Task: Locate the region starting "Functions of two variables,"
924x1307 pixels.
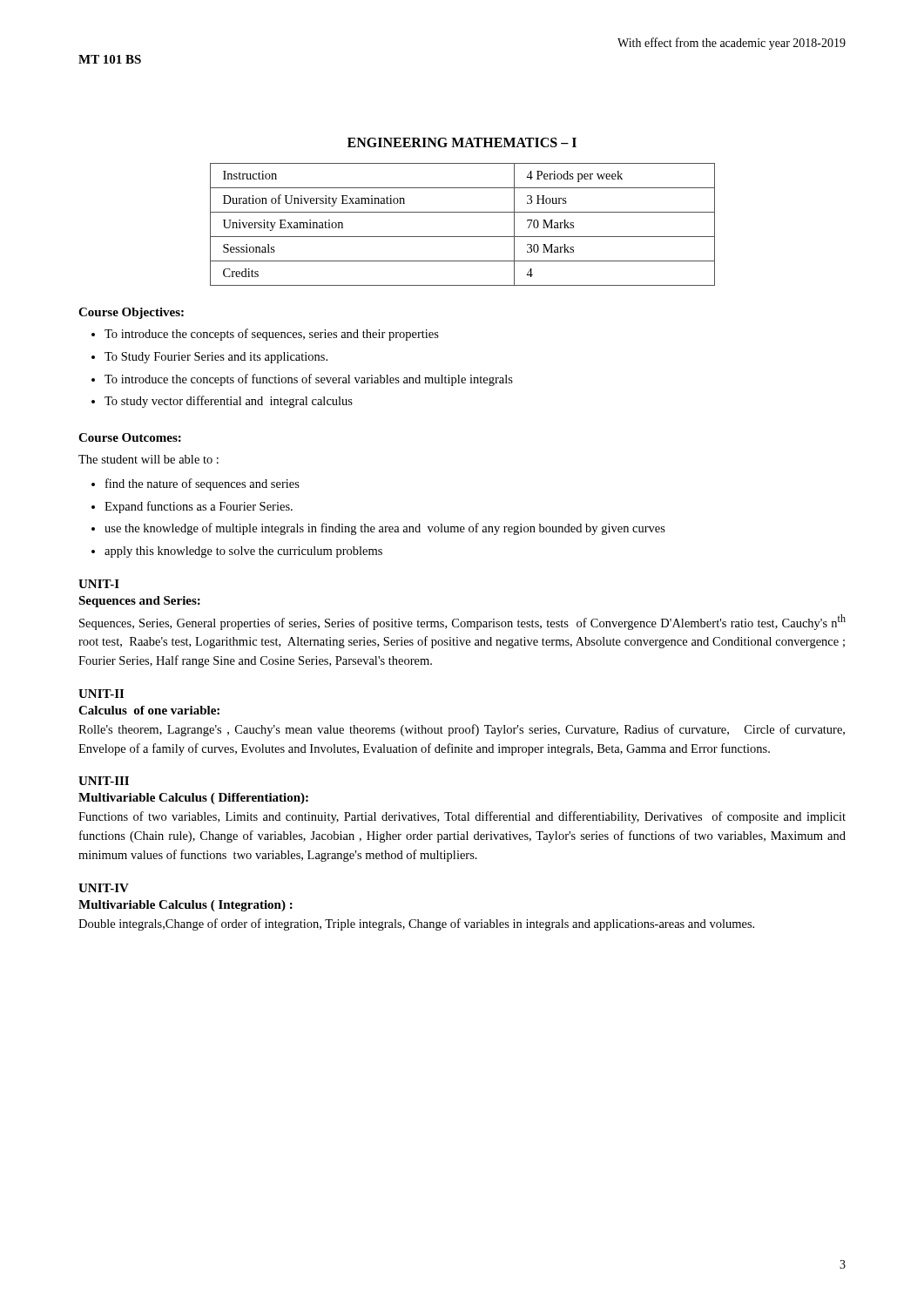Action: pyautogui.click(x=462, y=836)
